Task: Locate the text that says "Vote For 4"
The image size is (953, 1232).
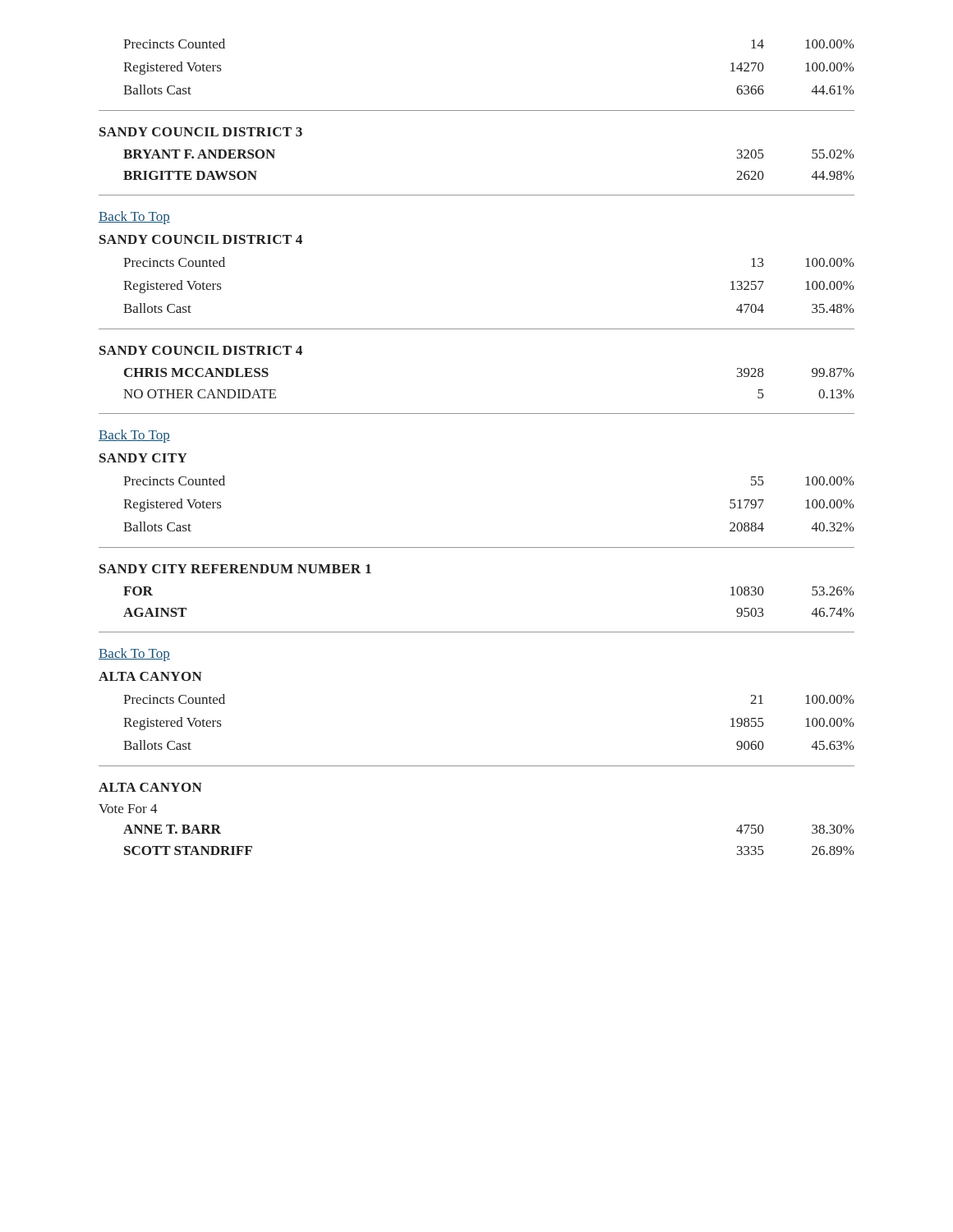Action: [128, 809]
